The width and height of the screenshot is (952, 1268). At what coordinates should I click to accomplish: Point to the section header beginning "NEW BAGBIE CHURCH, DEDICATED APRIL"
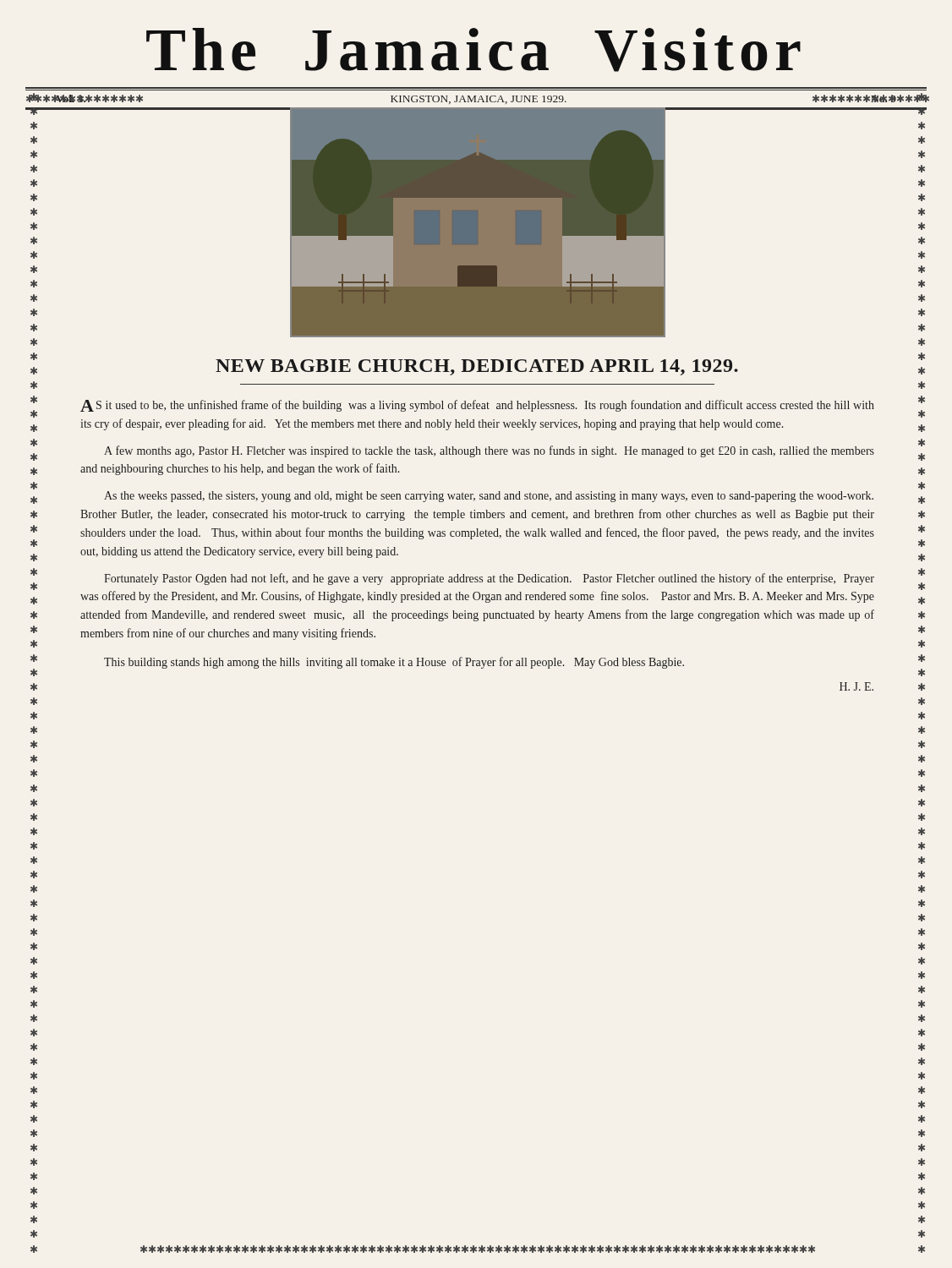coord(477,365)
